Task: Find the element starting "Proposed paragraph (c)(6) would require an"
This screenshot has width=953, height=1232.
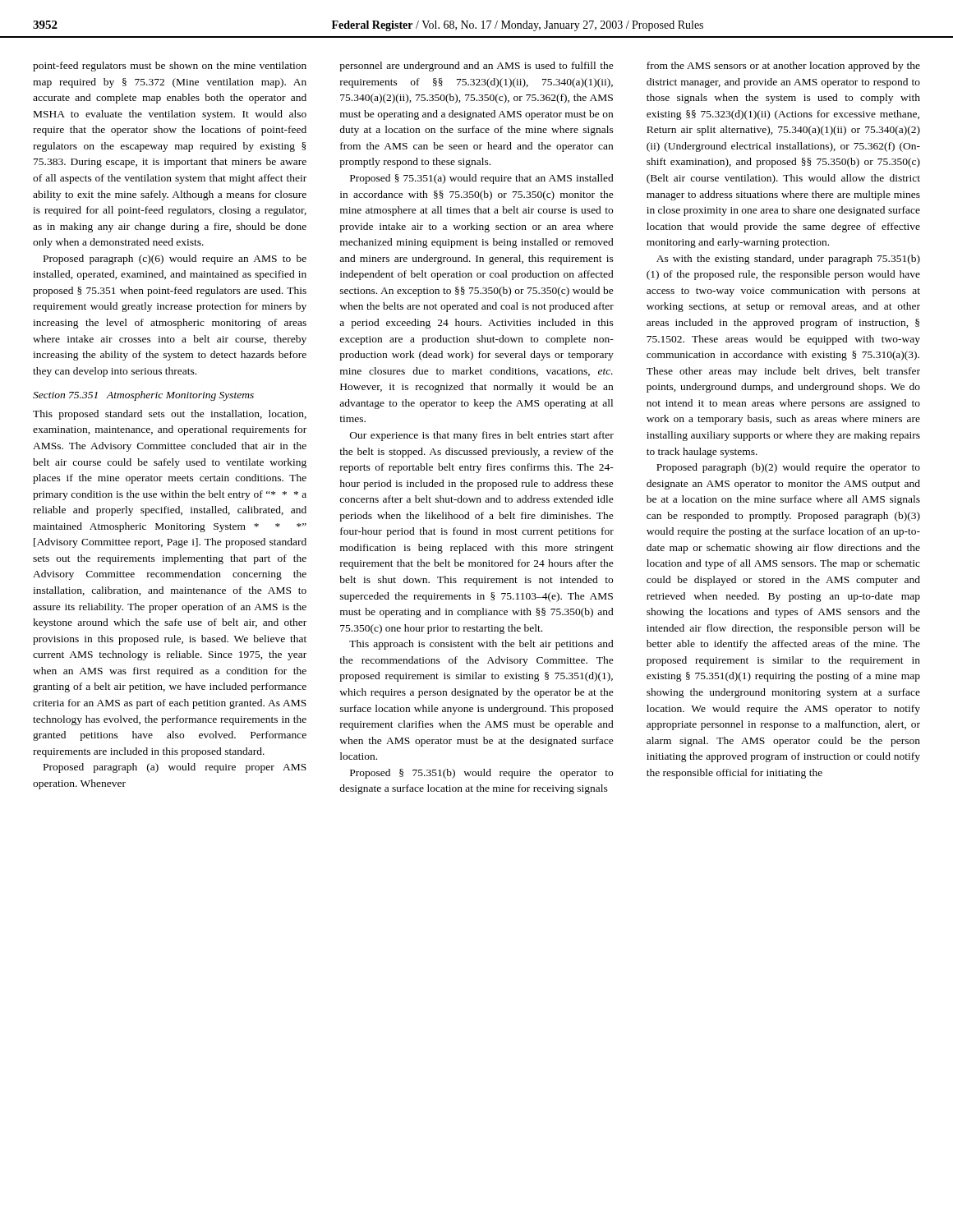Action: click(x=170, y=315)
